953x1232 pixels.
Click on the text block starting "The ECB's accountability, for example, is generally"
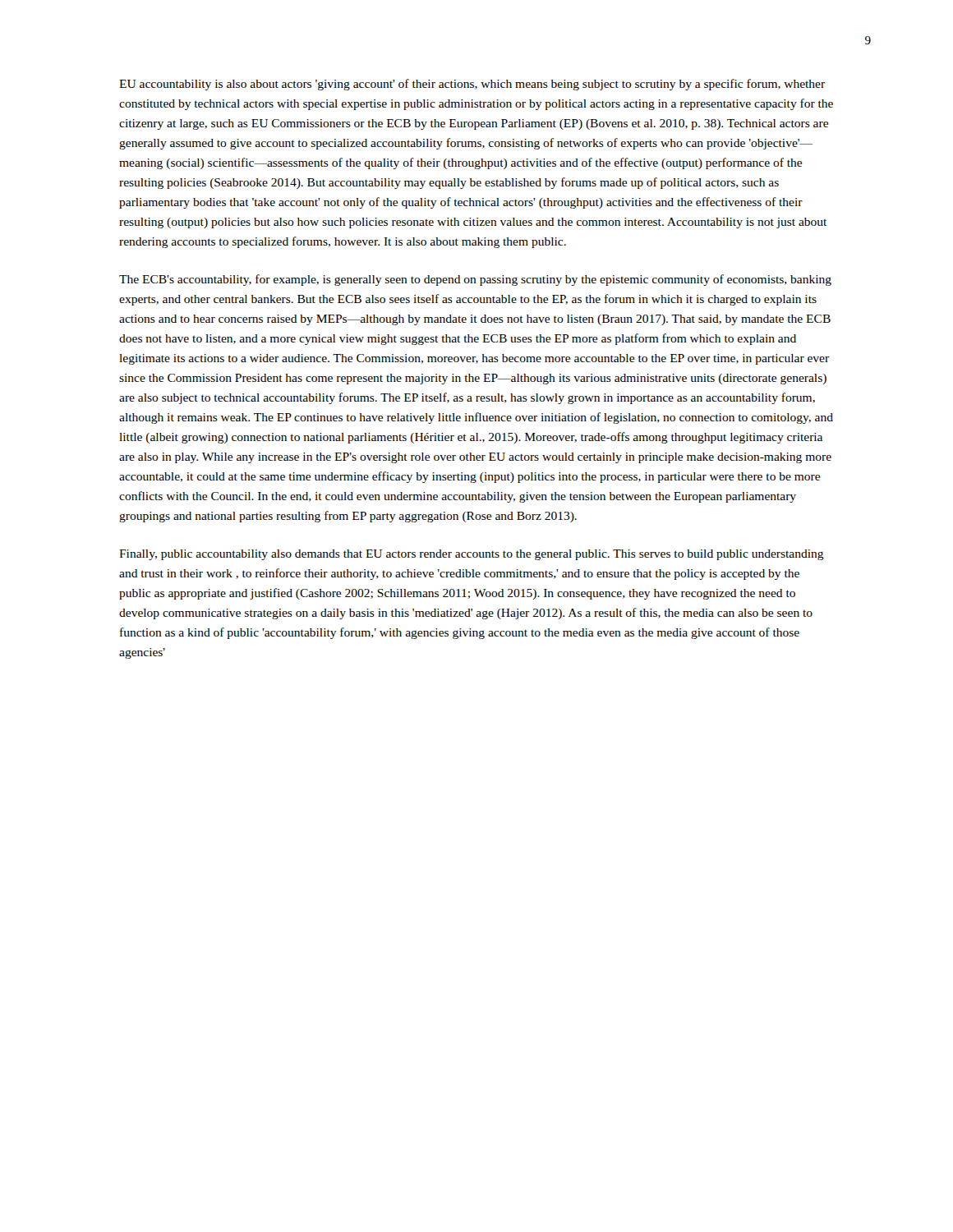(x=476, y=397)
